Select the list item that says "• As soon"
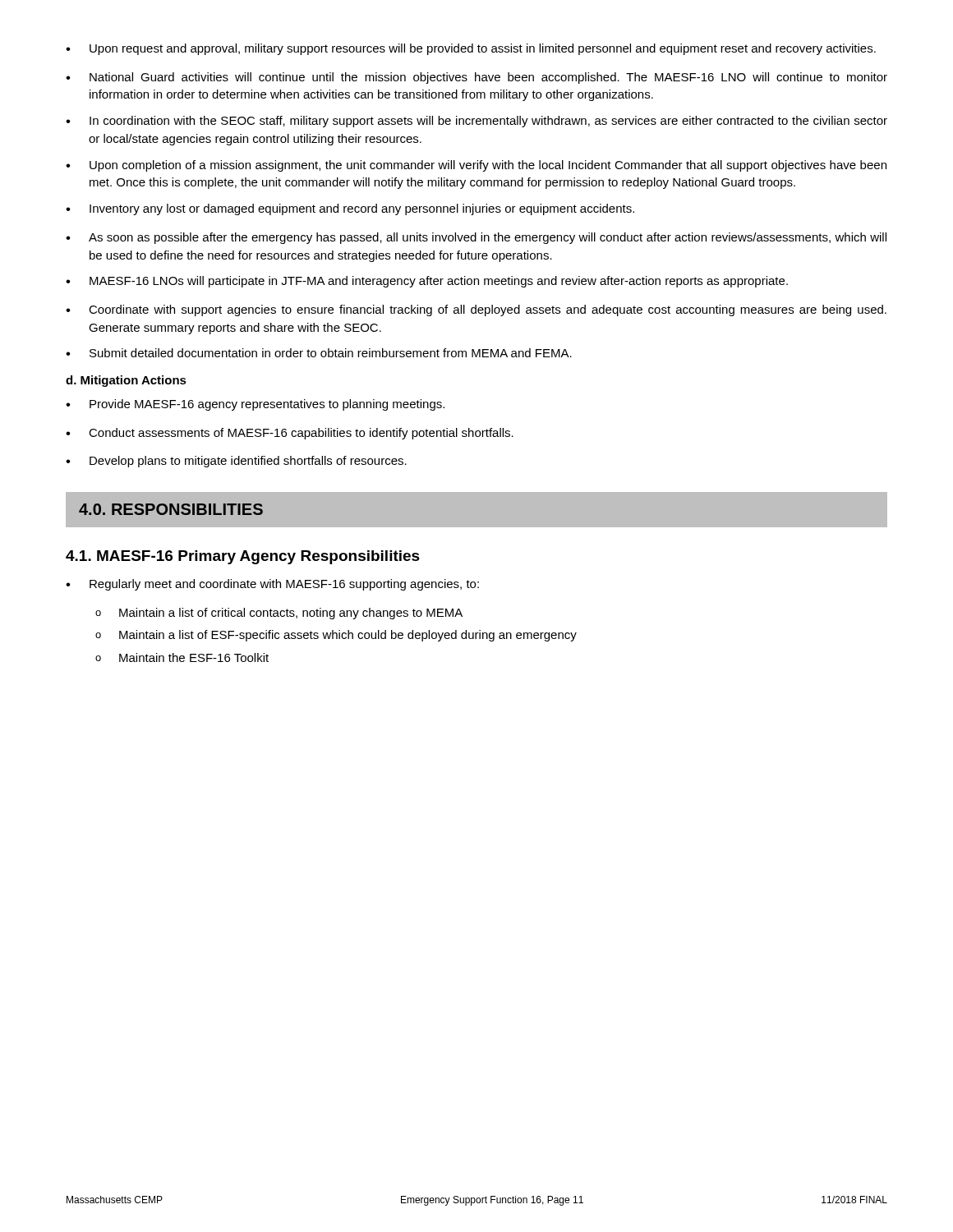The width and height of the screenshot is (953, 1232). (x=476, y=246)
